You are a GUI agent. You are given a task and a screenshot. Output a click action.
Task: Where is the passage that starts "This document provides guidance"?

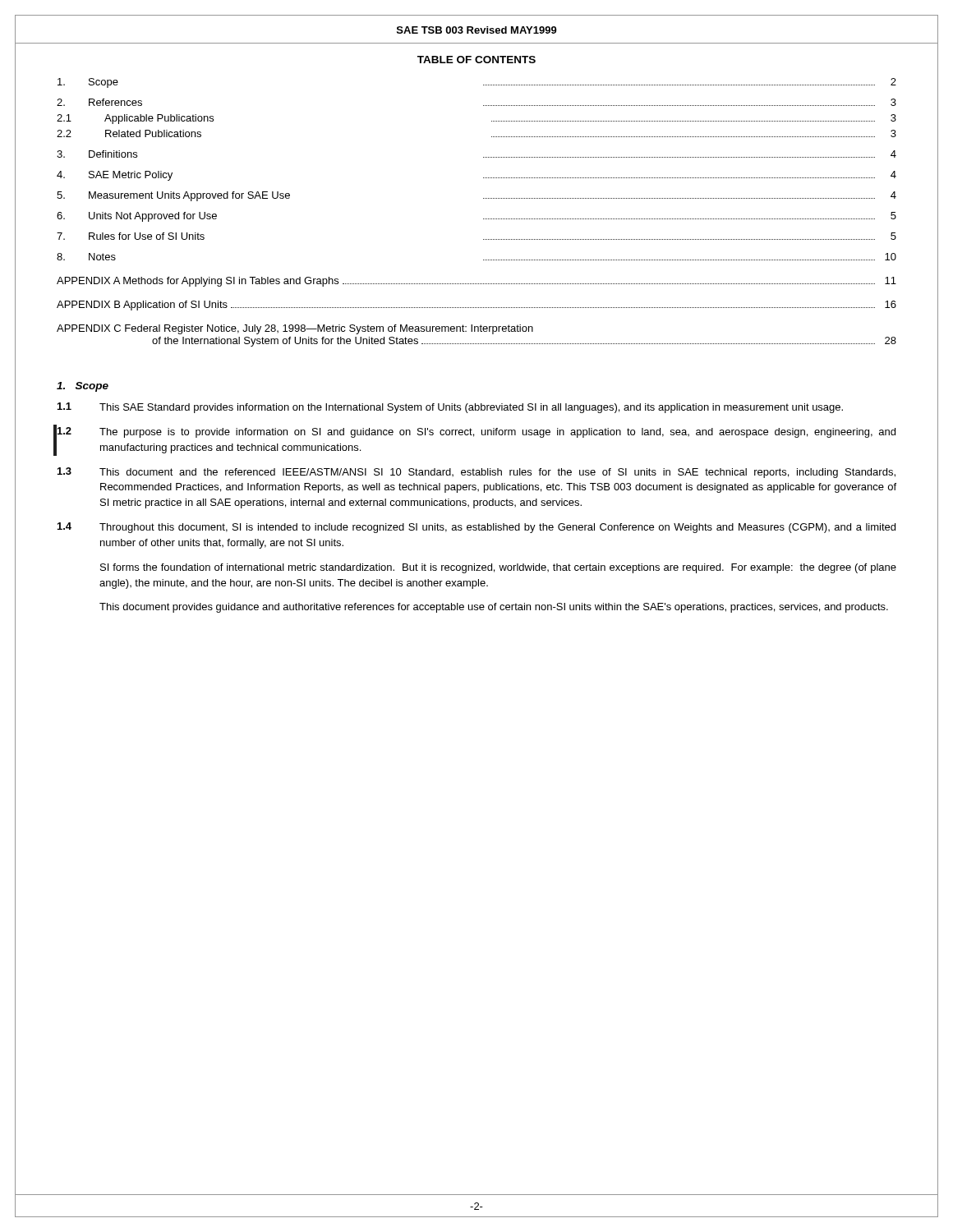point(494,607)
